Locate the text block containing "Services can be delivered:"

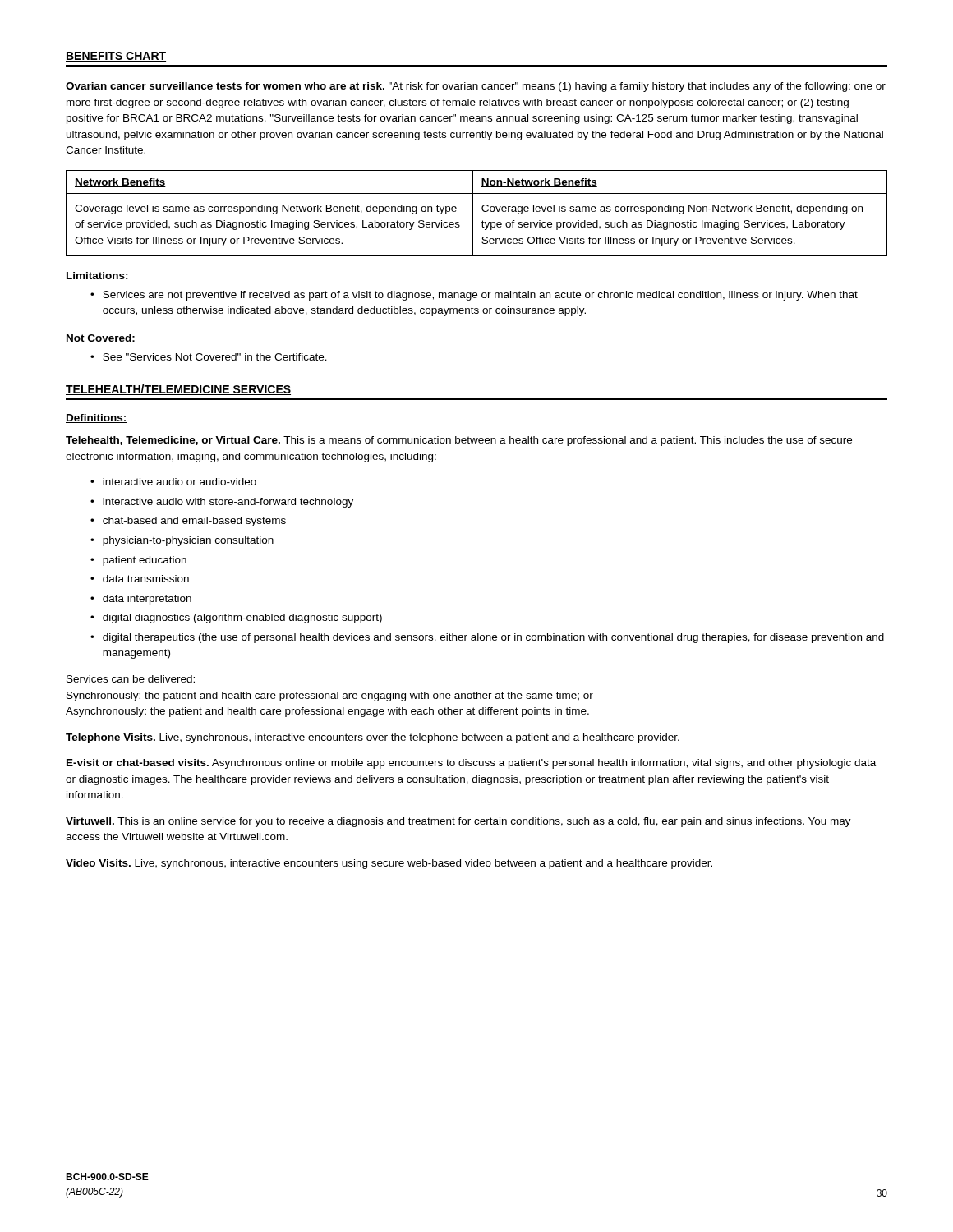pos(329,695)
